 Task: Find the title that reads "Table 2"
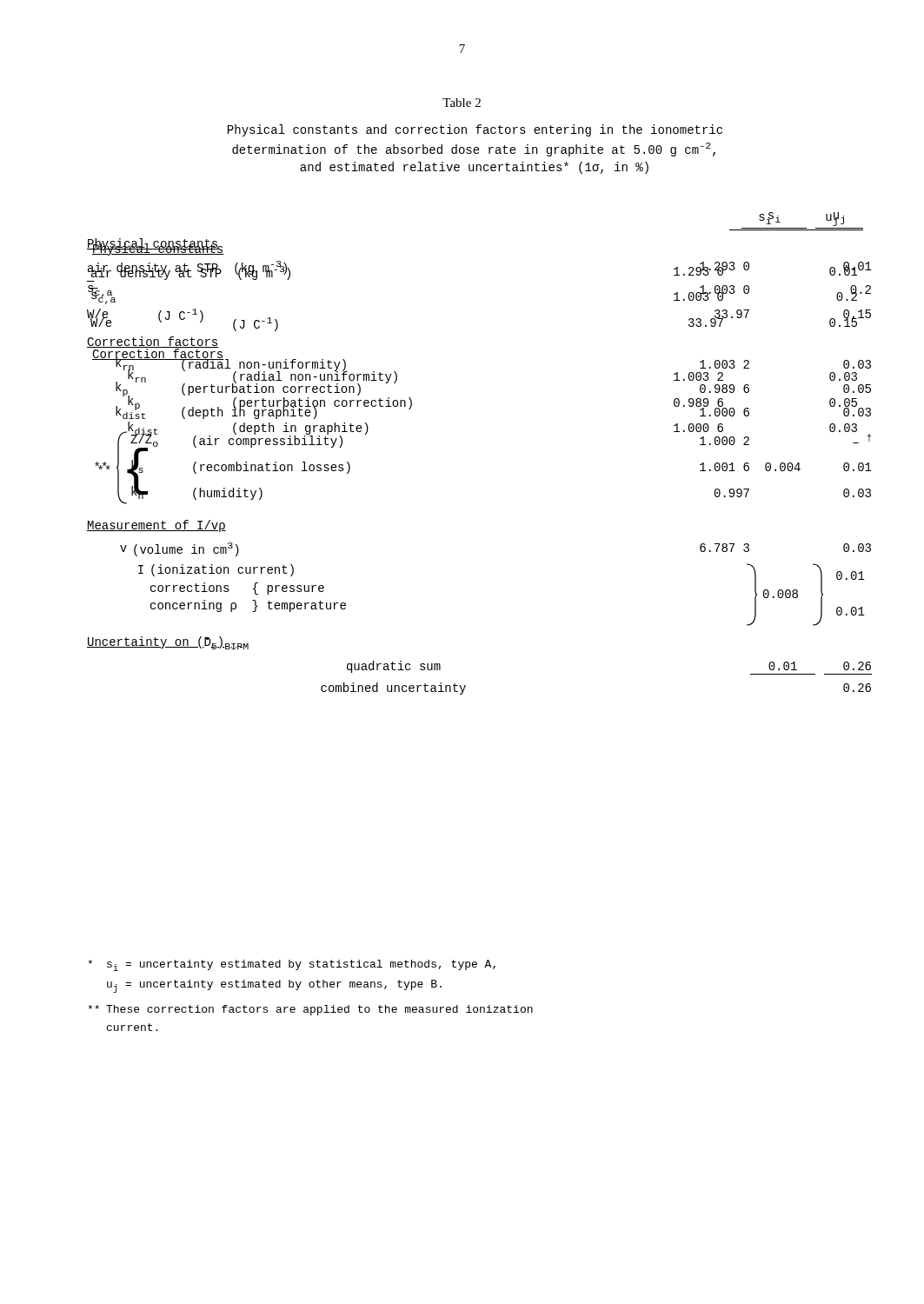tap(462, 103)
